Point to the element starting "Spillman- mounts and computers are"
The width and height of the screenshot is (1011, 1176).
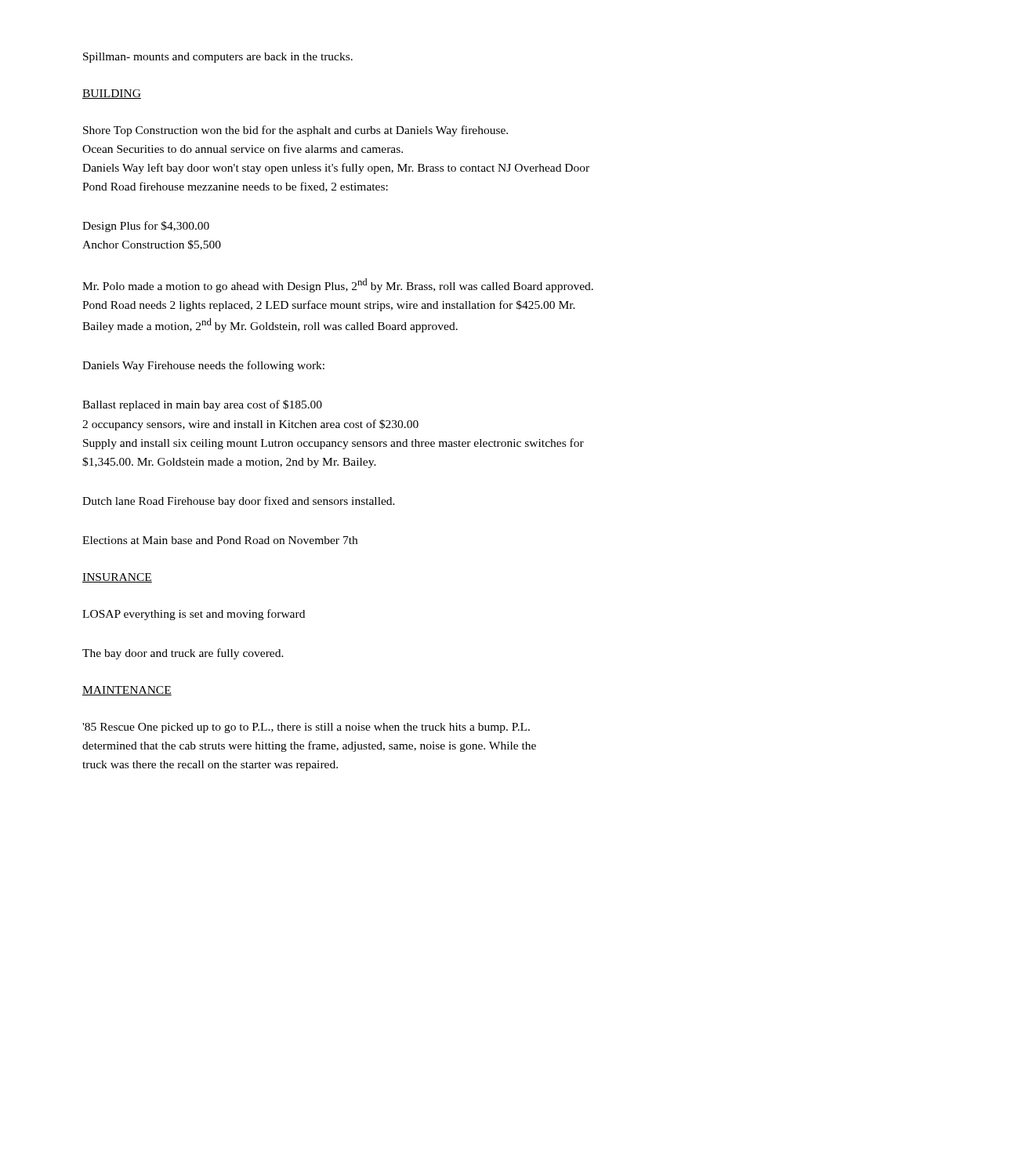click(x=218, y=56)
